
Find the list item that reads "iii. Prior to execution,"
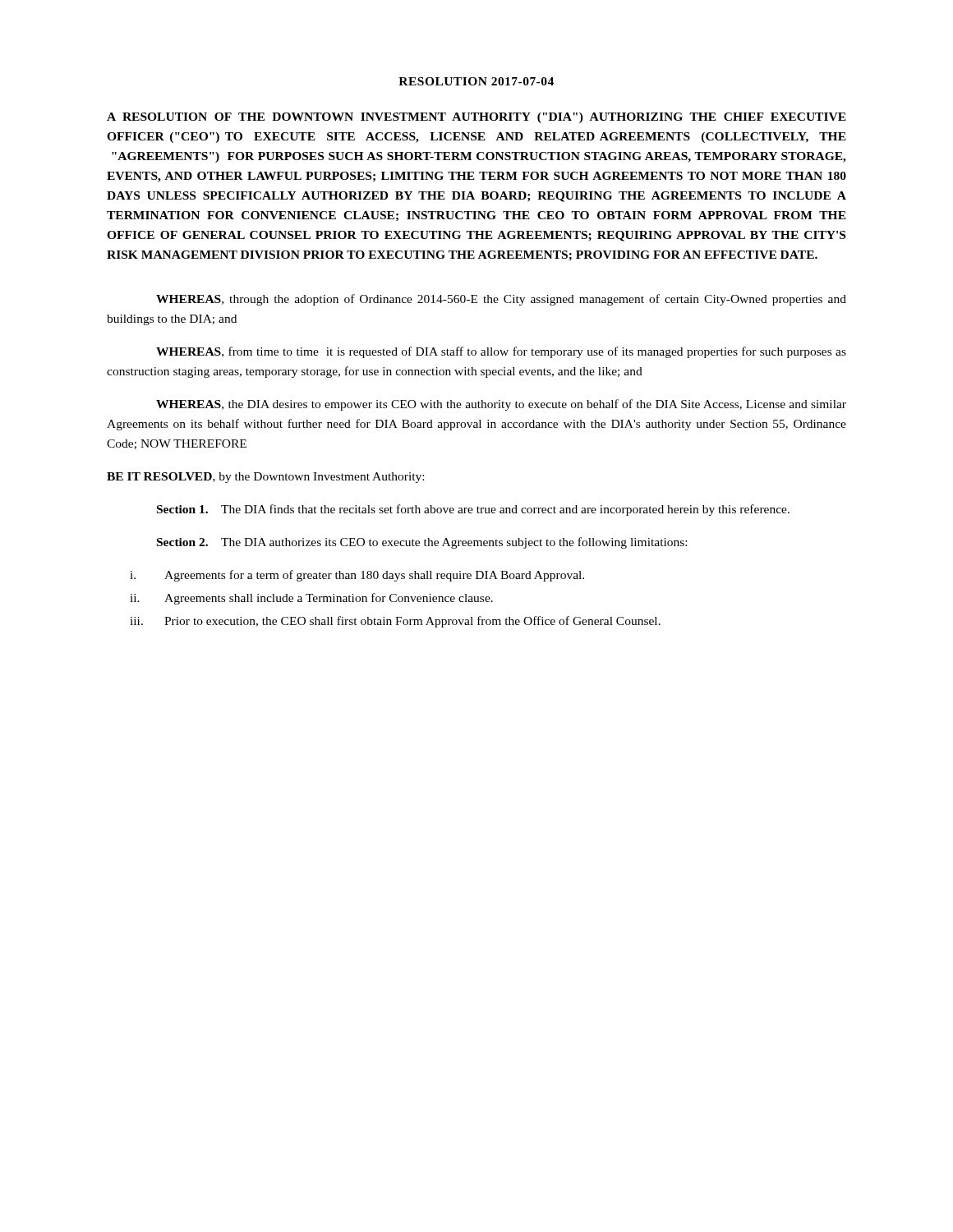[x=395, y=621]
